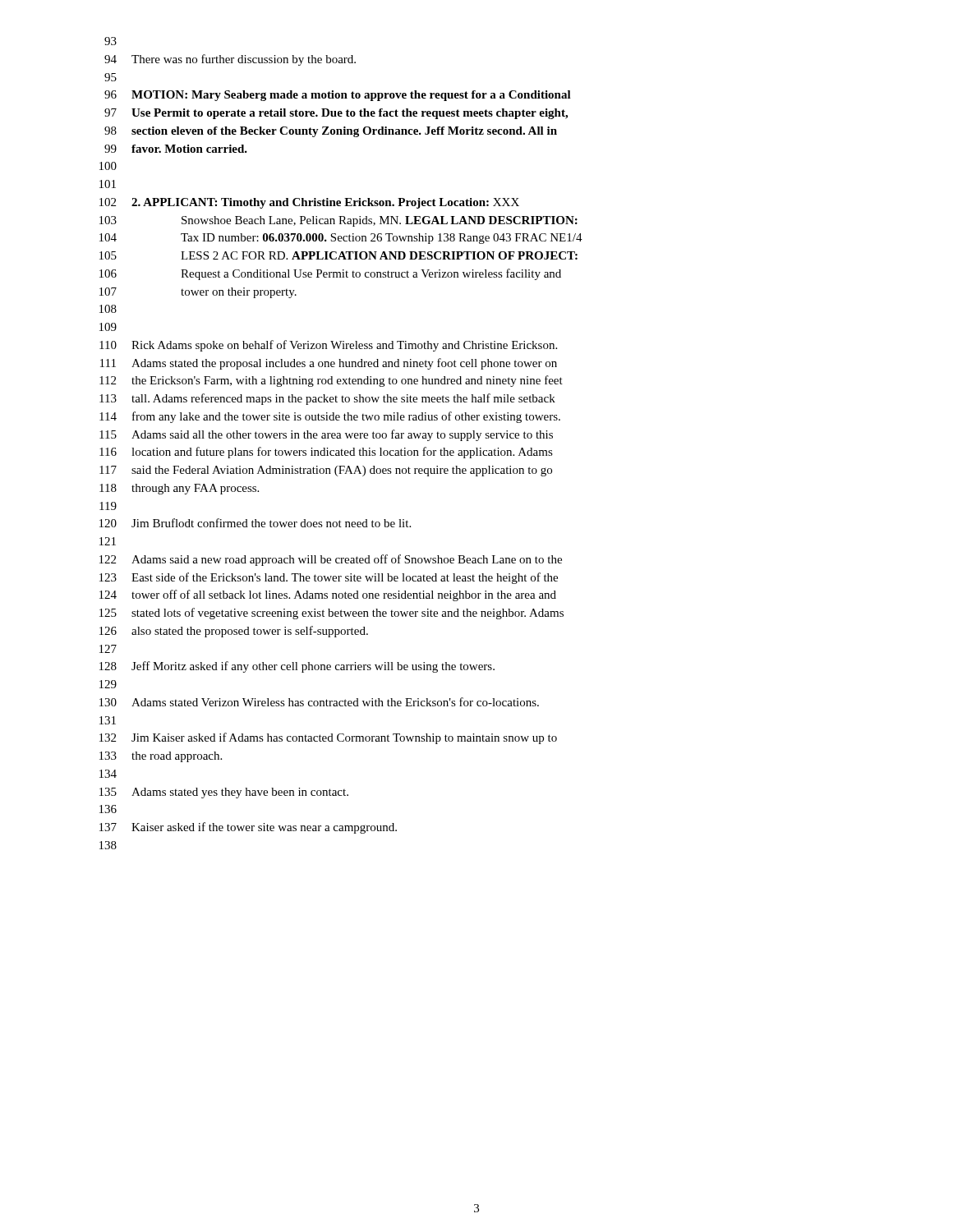Locate the block of text that opens with "128Jeff Moritz asked if any other"
Screen dimensions: 1232x953
click(x=476, y=676)
